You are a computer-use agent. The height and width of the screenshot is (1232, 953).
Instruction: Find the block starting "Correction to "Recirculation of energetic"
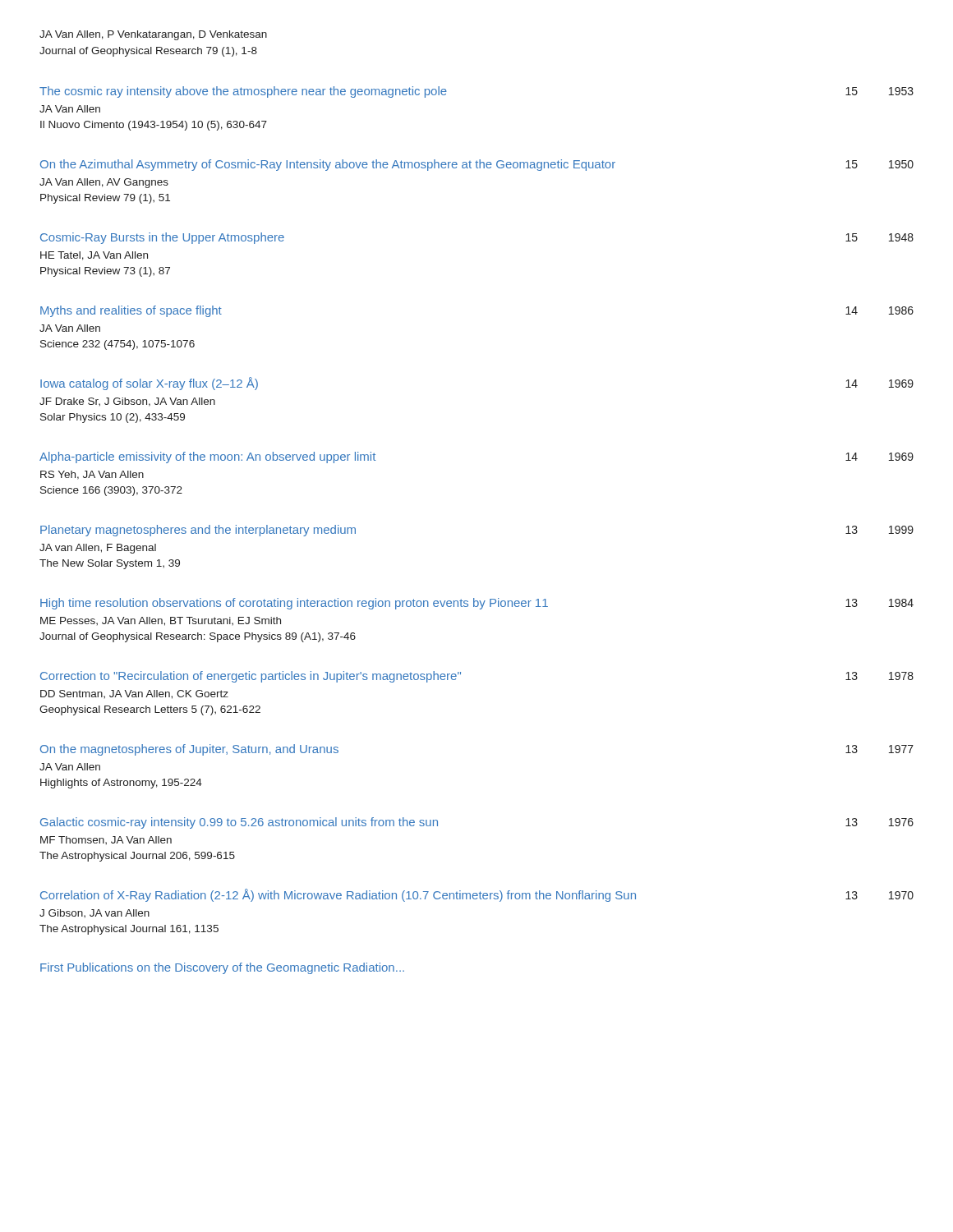coord(249,676)
